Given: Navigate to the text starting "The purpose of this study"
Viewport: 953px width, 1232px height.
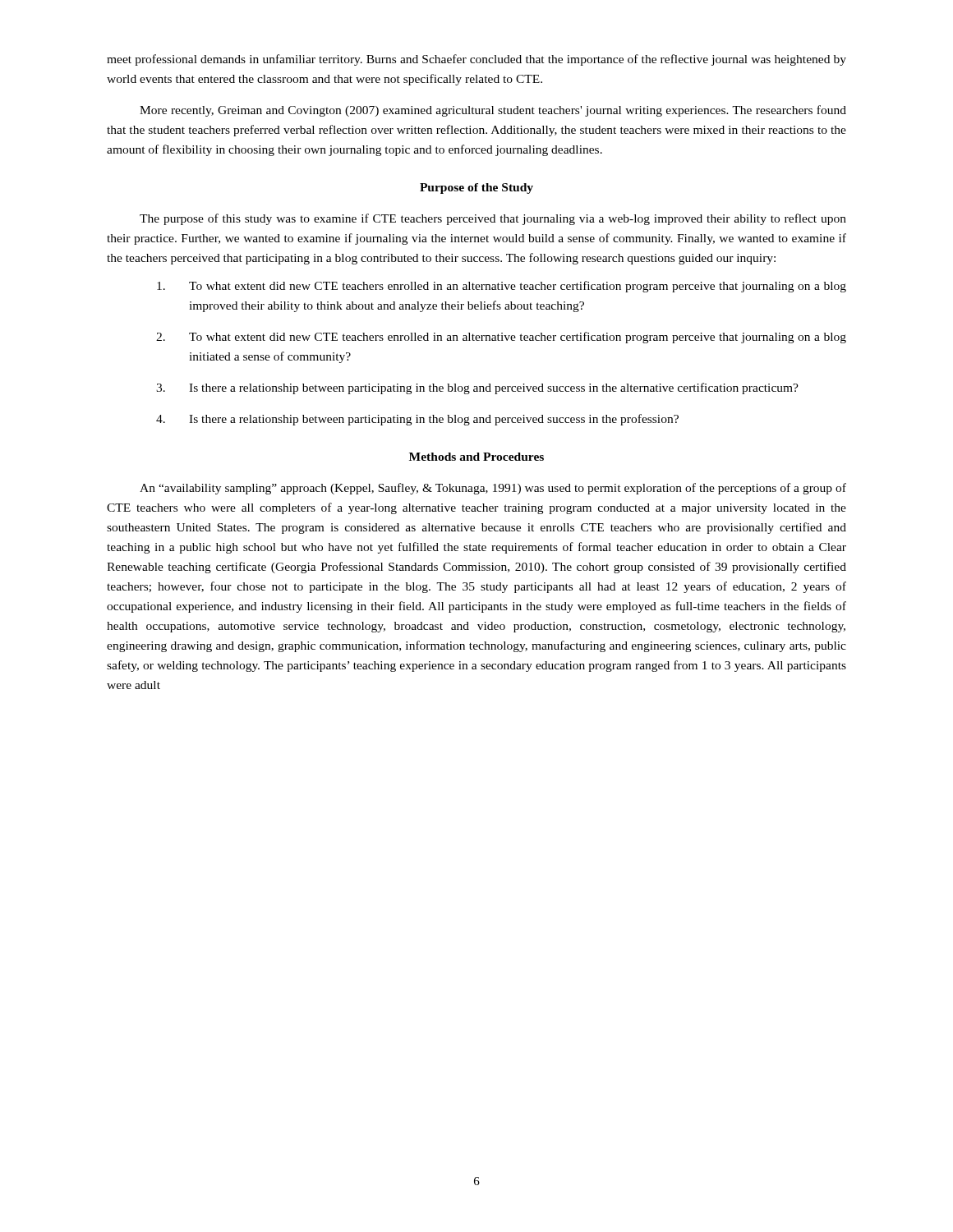Looking at the screenshot, I should coord(476,238).
